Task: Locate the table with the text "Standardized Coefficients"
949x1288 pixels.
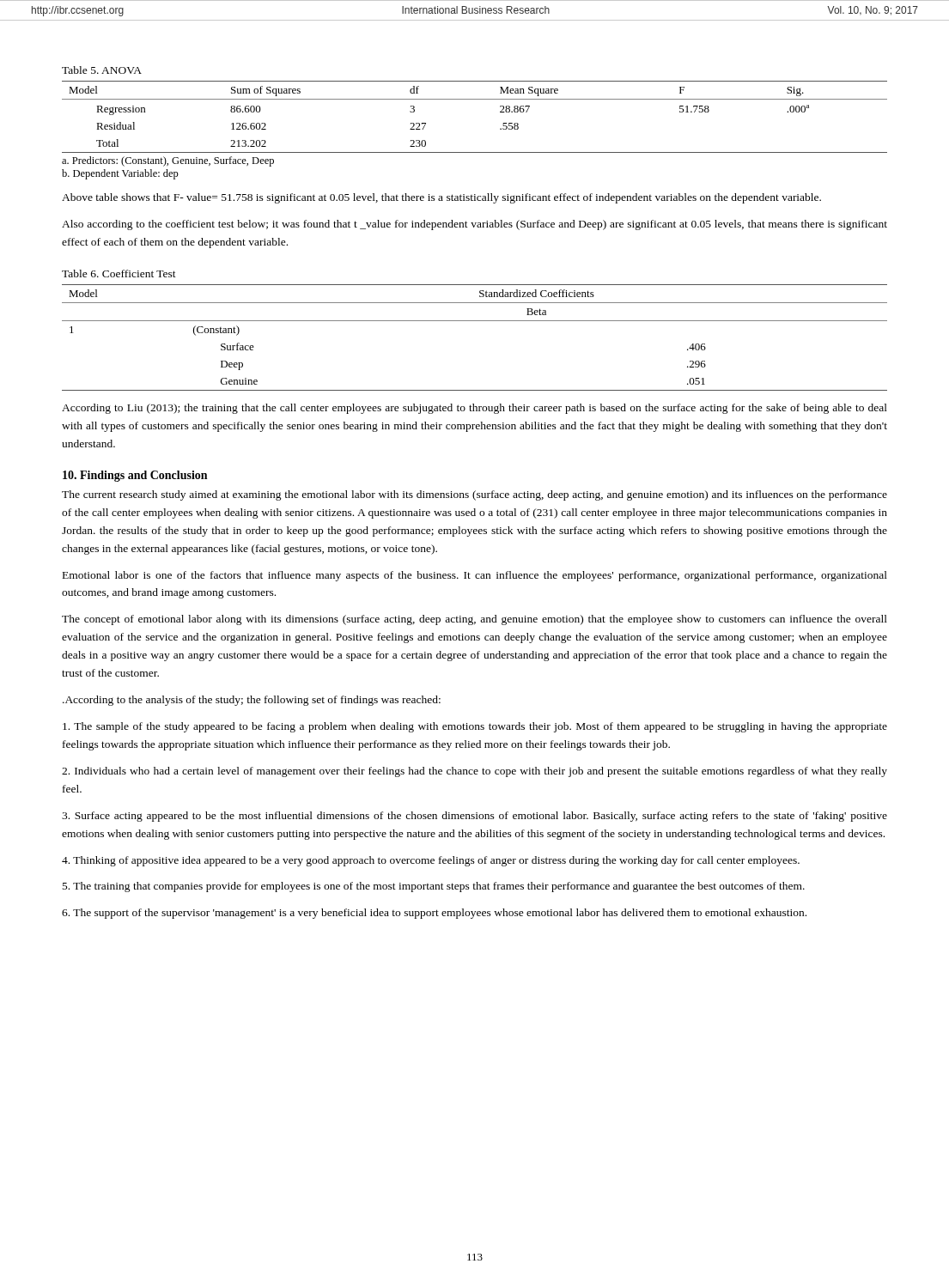Action: (x=474, y=338)
